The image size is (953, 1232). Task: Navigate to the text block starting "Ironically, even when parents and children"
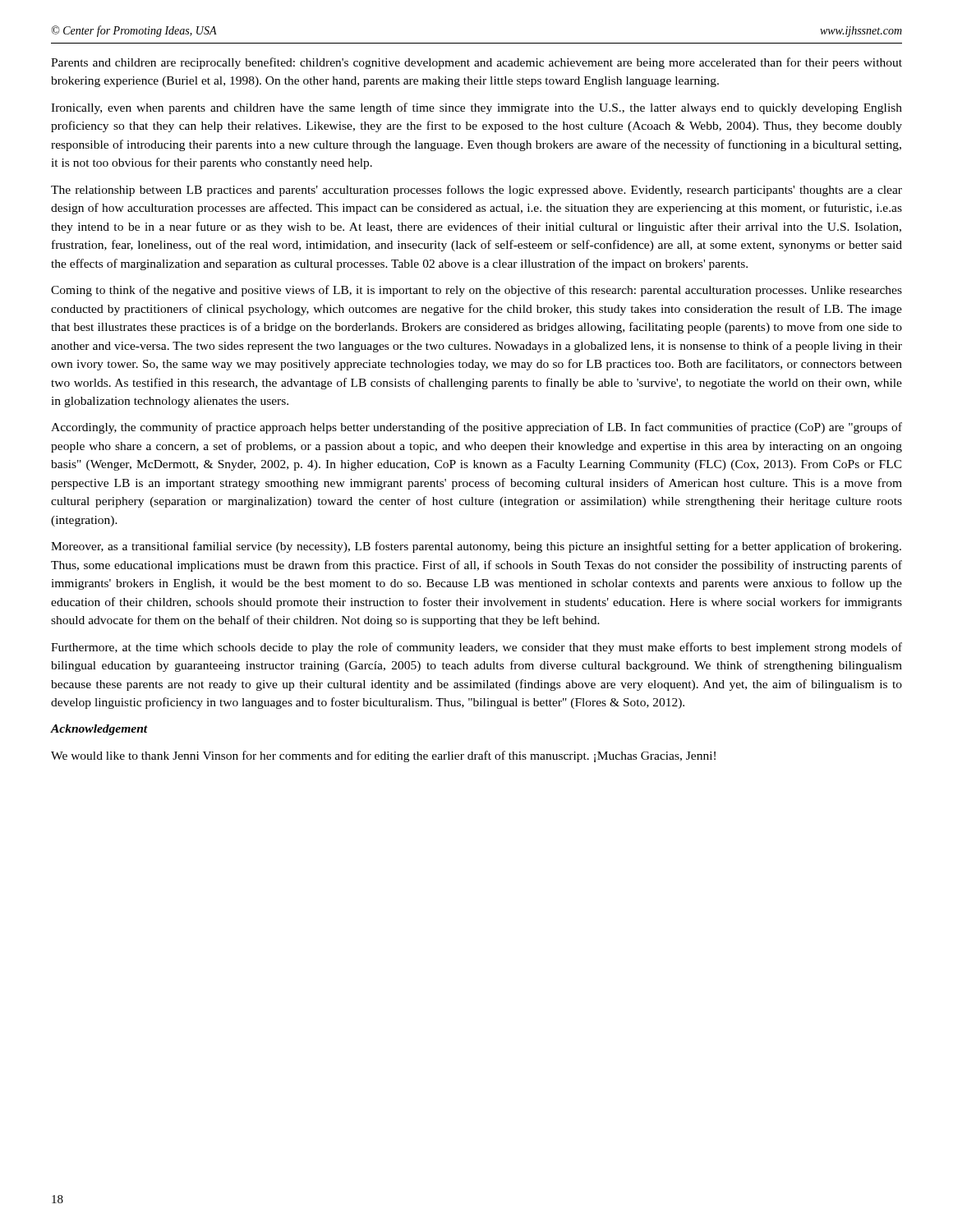(476, 135)
